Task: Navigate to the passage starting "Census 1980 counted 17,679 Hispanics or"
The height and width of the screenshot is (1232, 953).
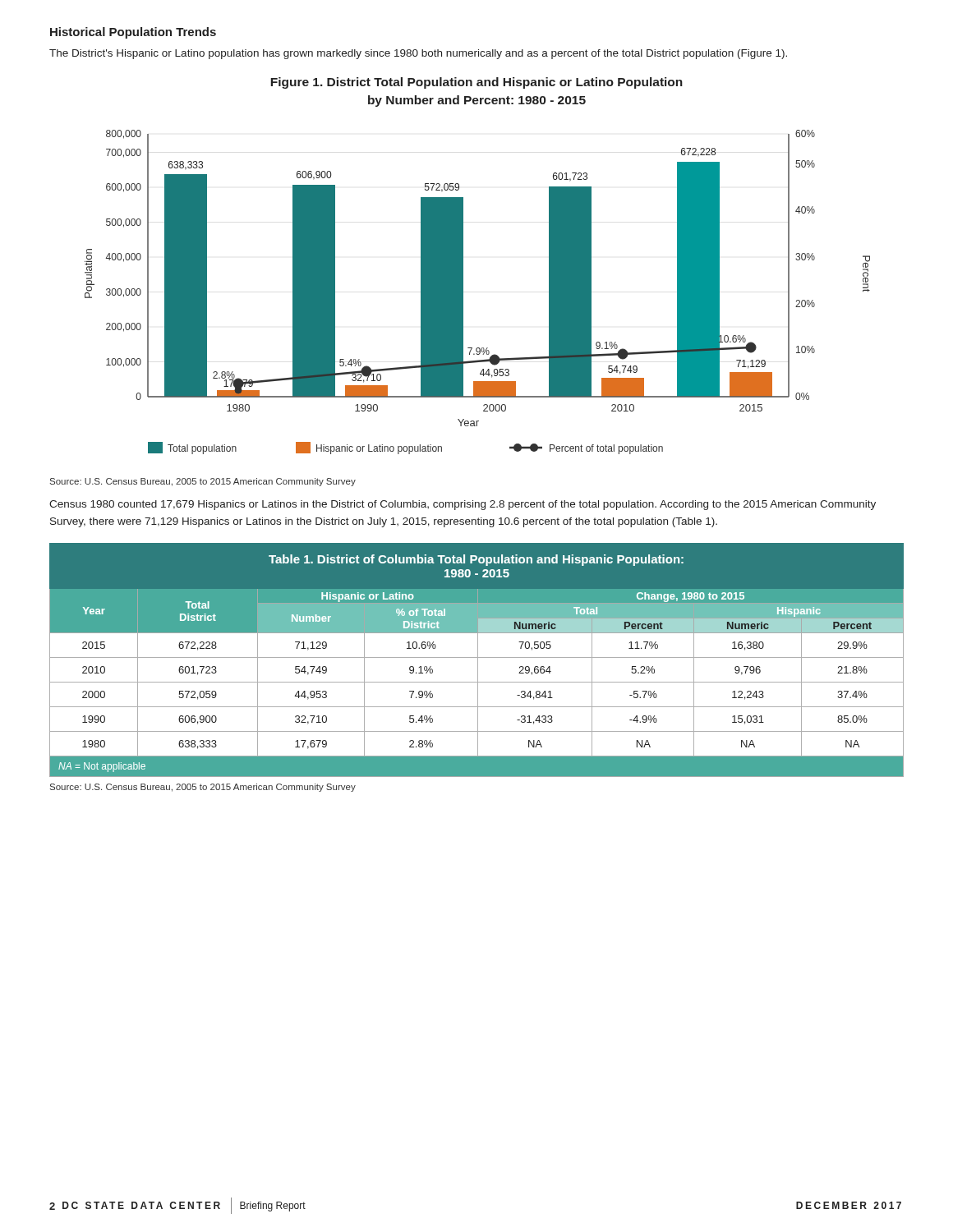Action: pos(463,512)
